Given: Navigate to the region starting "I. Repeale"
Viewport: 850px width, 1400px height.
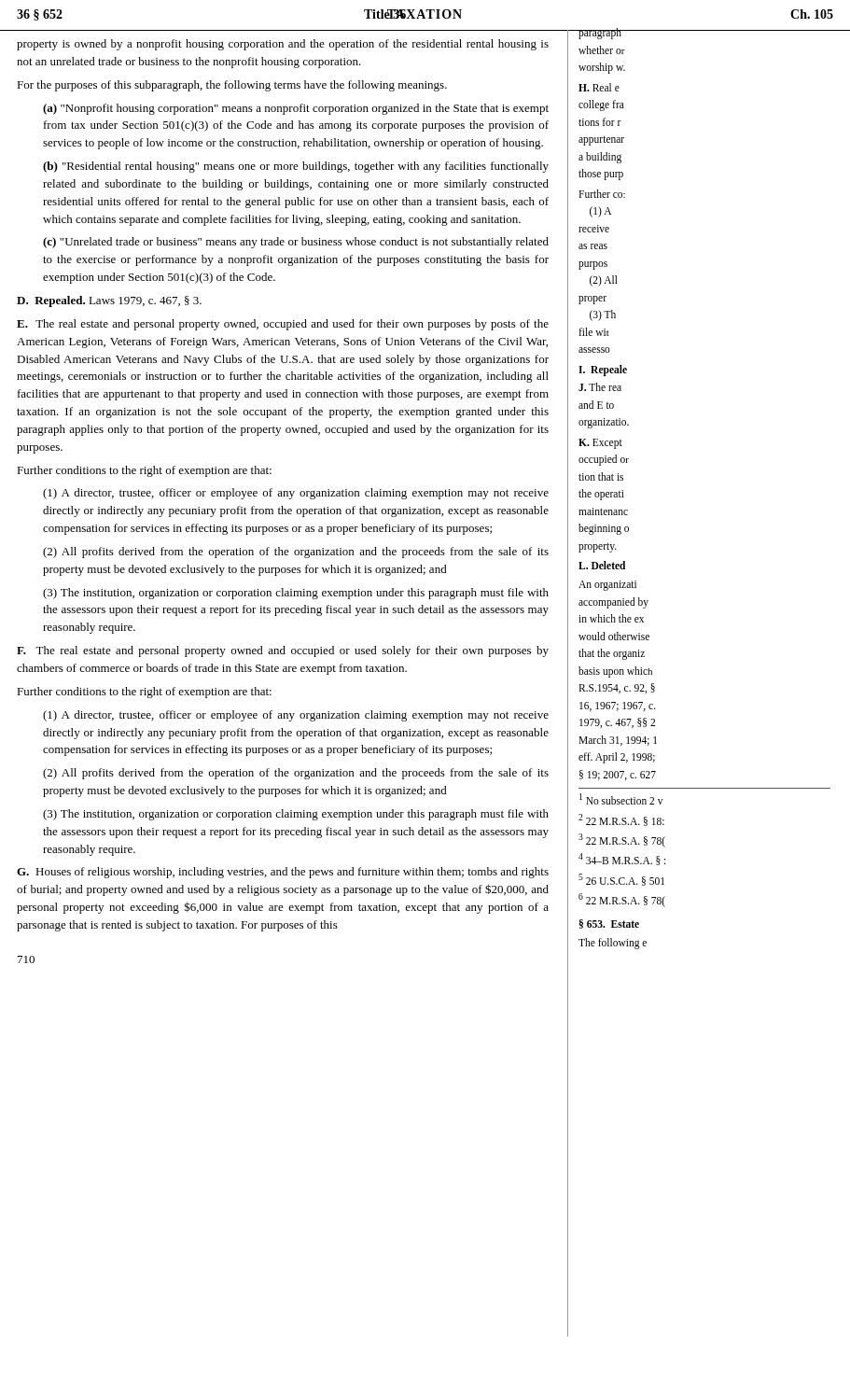Looking at the screenshot, I should (x=603, y=371).
